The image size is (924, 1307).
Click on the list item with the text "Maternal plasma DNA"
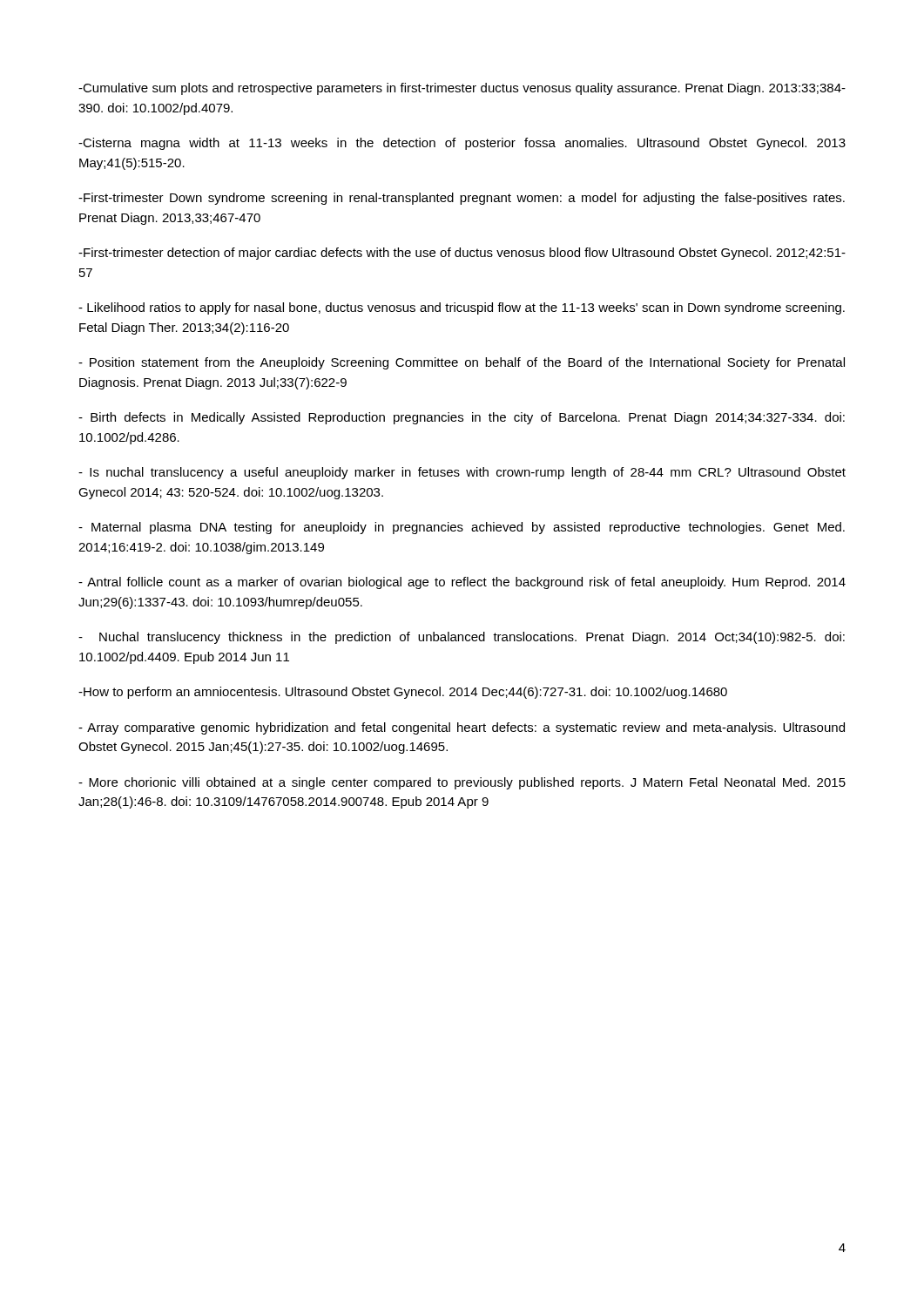(x=462, y=537)
